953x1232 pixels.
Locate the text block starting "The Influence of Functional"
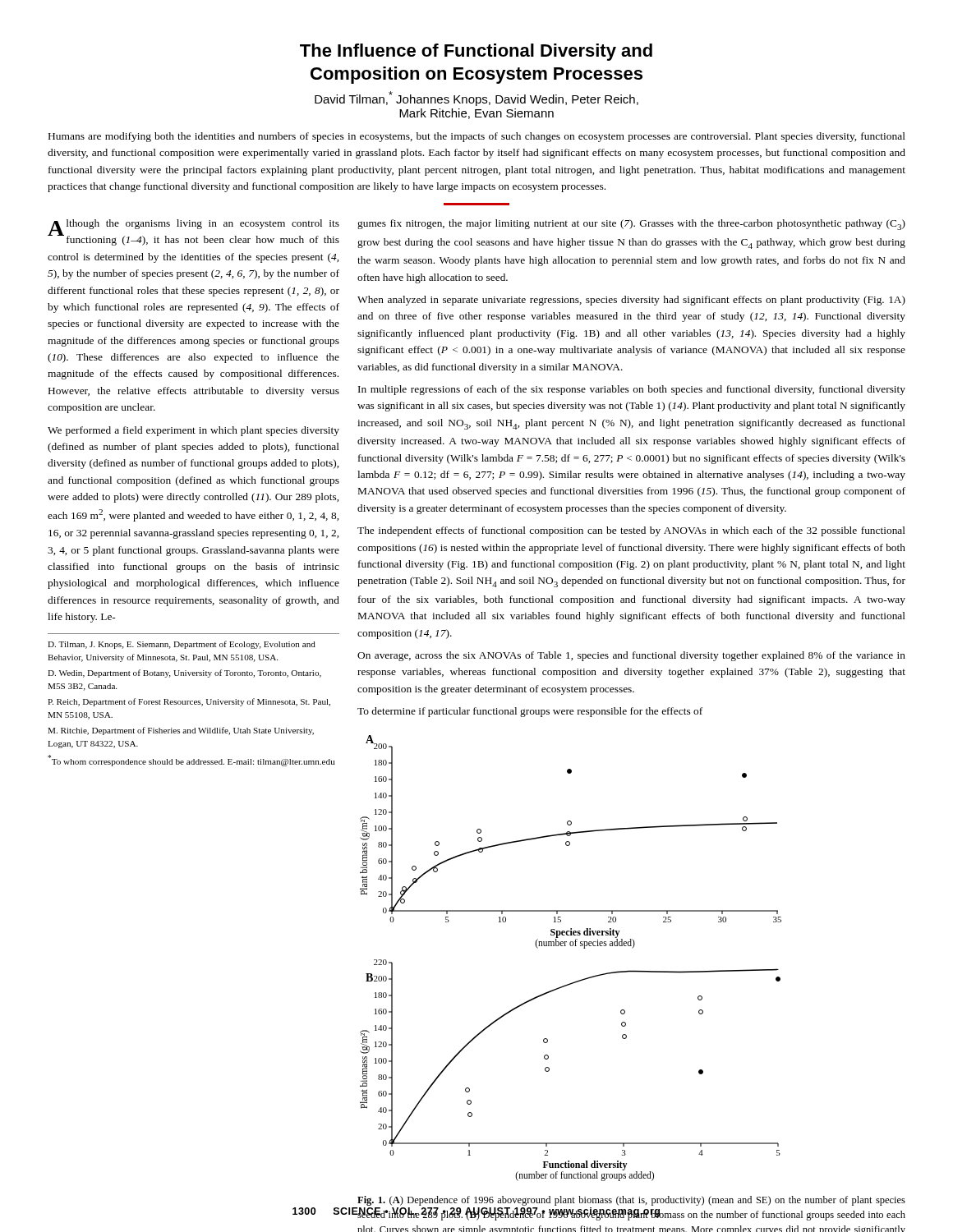point(476,62)
